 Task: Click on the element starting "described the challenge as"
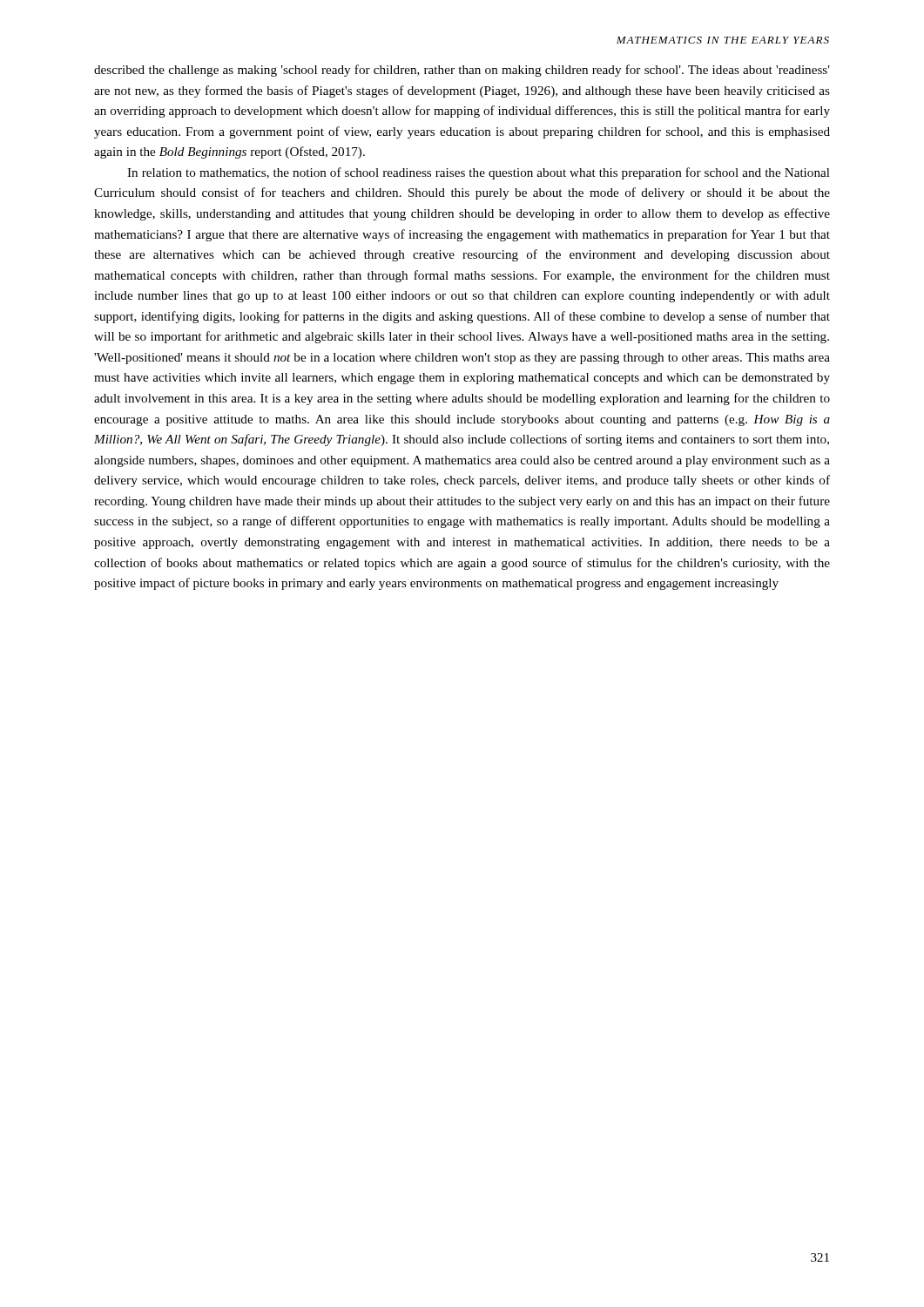click(x=462, y=326)
